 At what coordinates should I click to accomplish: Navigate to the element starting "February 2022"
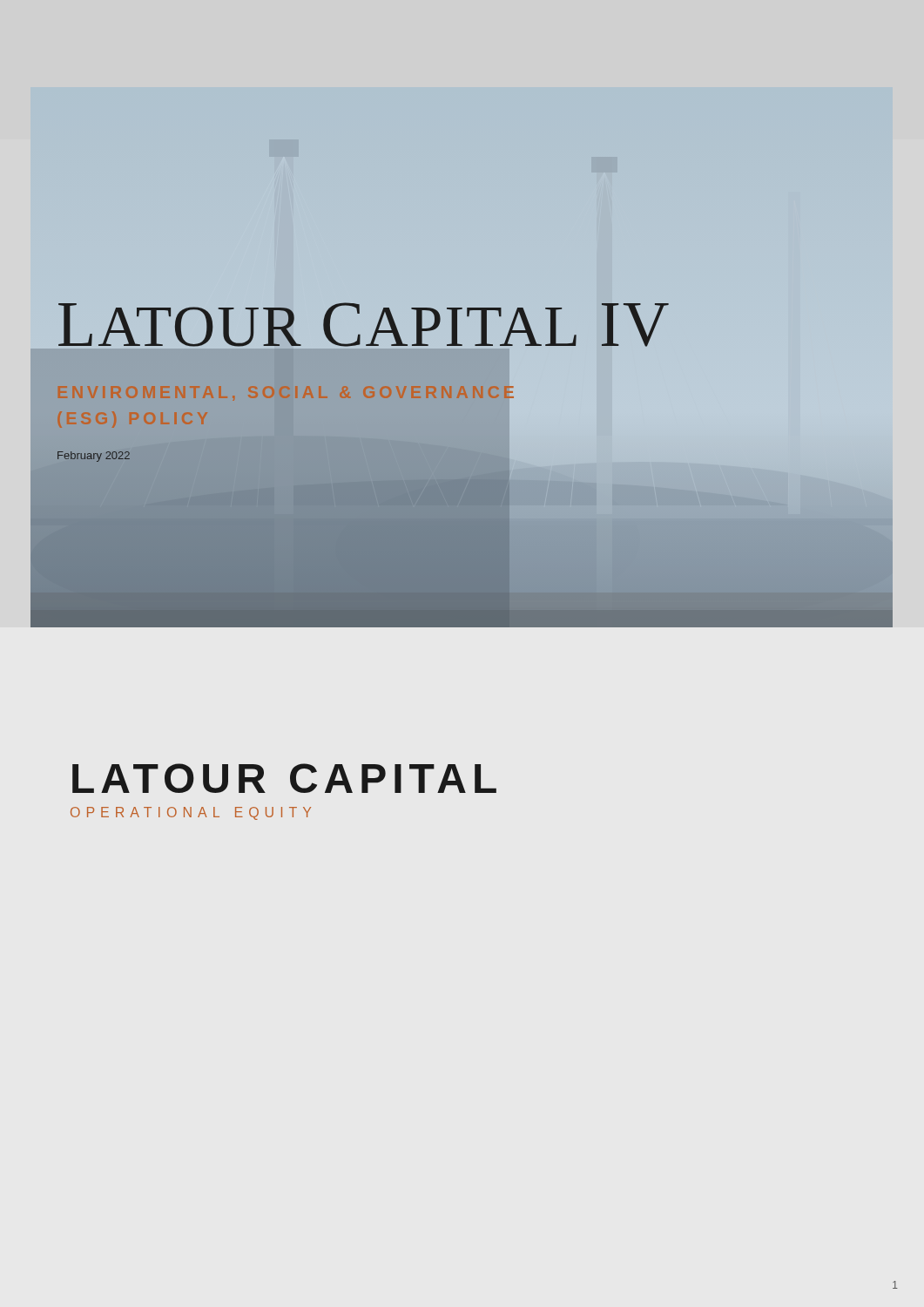(x=93, y=455)
